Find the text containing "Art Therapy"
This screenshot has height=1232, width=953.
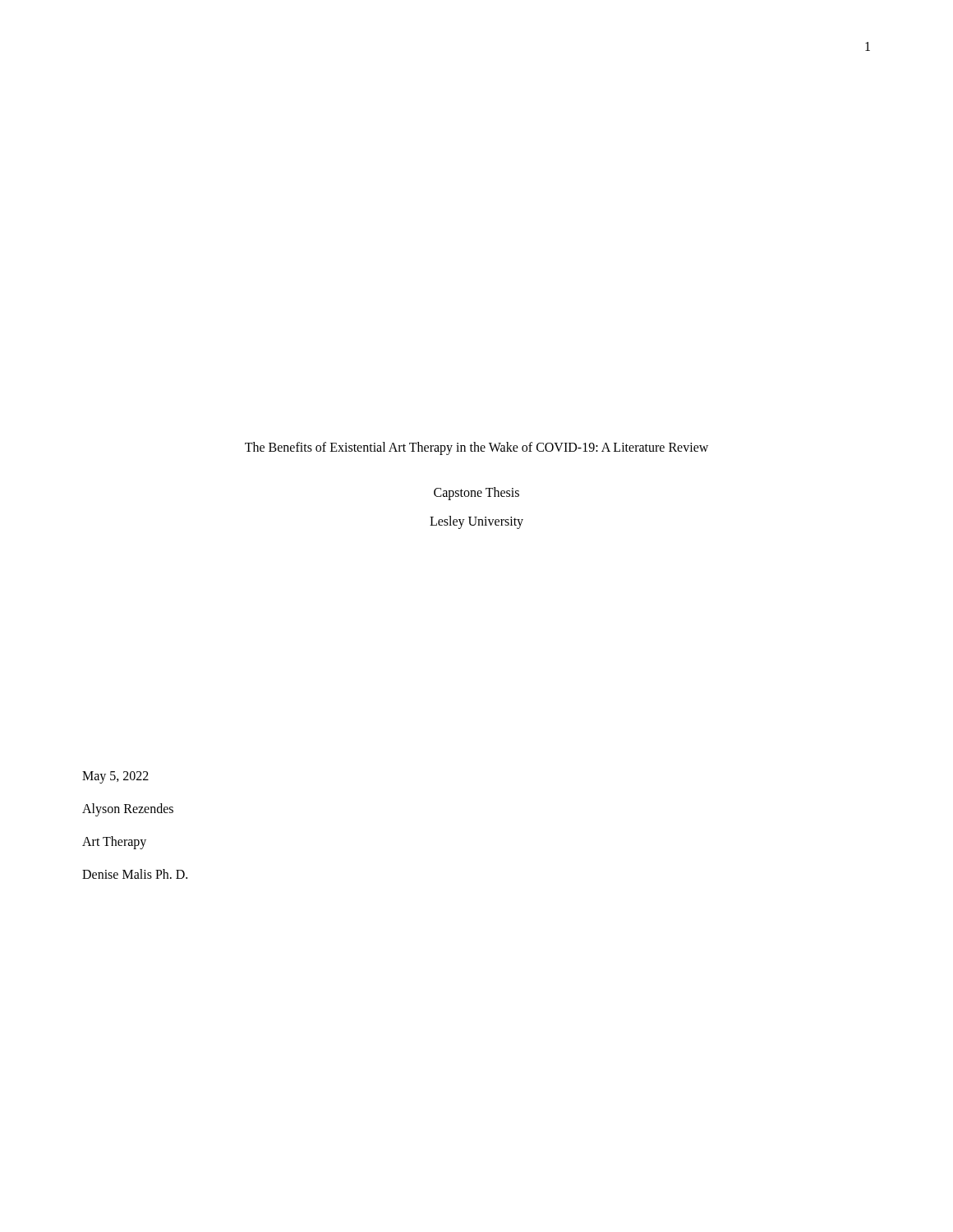tap(114, 842)
